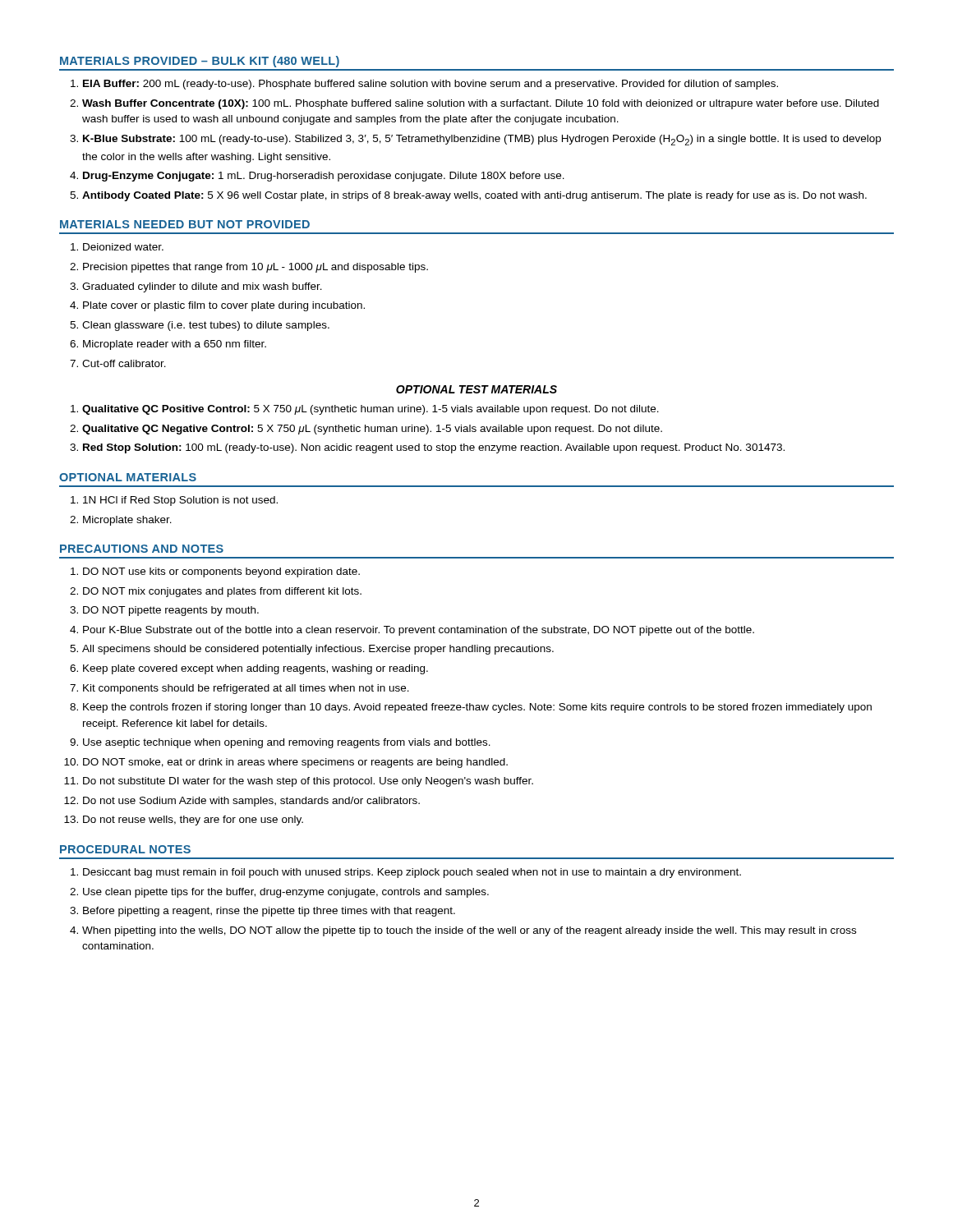Locate the block starting "Kit components should be"
The width and height of the screenshot is (953, 1232).
tap(246, 687)
